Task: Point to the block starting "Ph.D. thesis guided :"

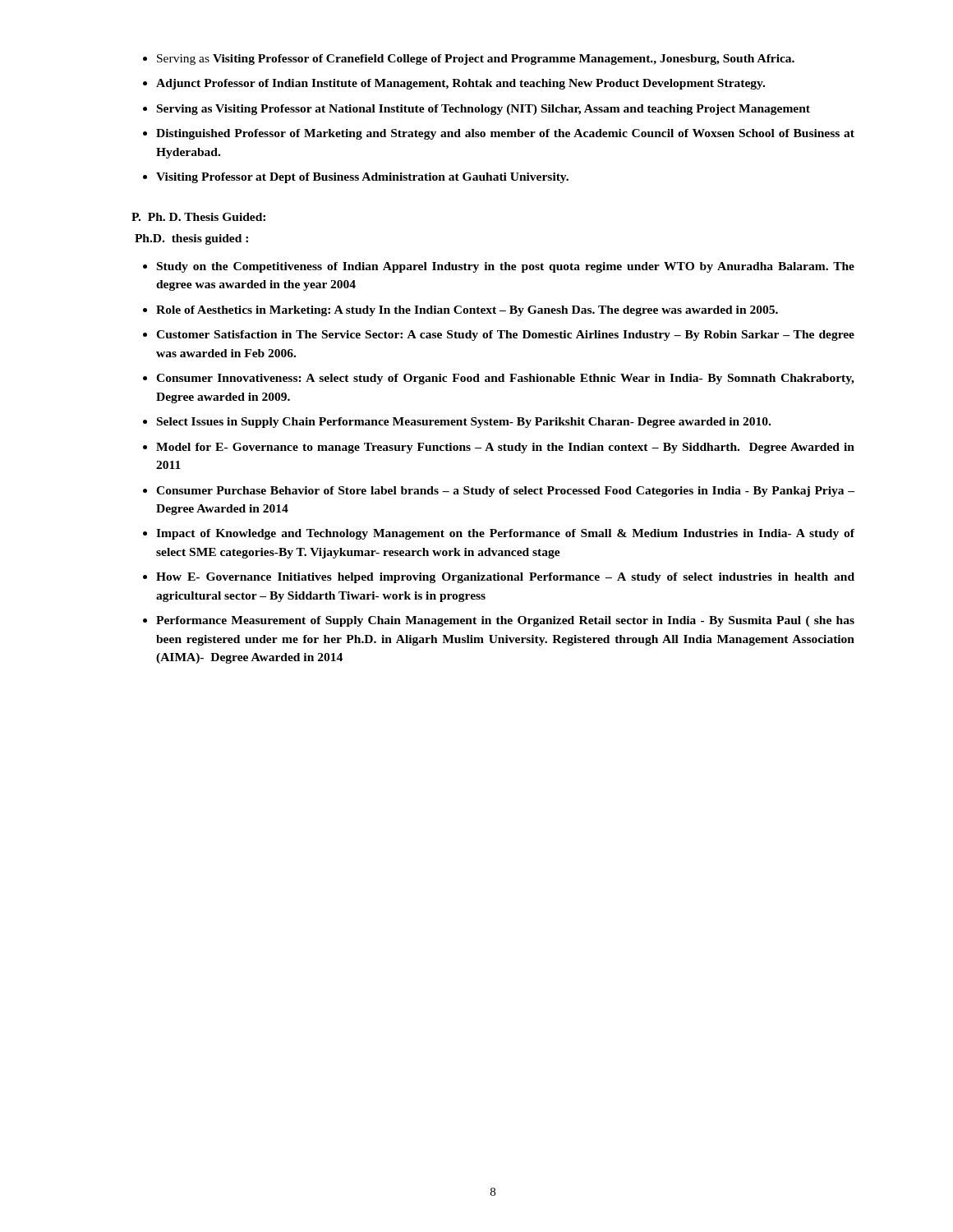Action: point(190,238)
